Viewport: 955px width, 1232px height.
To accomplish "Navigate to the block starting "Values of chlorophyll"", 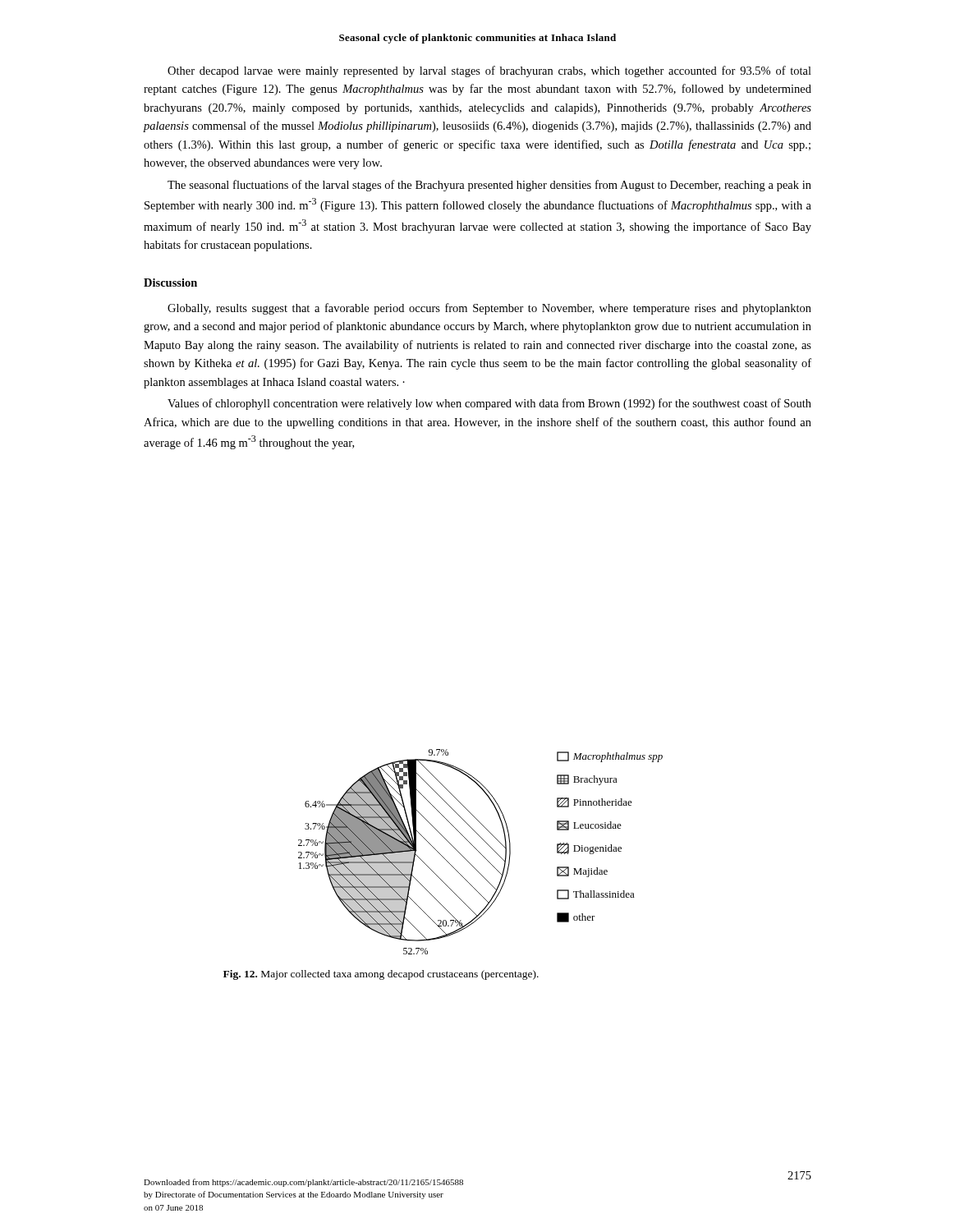I will coord(478,423).
